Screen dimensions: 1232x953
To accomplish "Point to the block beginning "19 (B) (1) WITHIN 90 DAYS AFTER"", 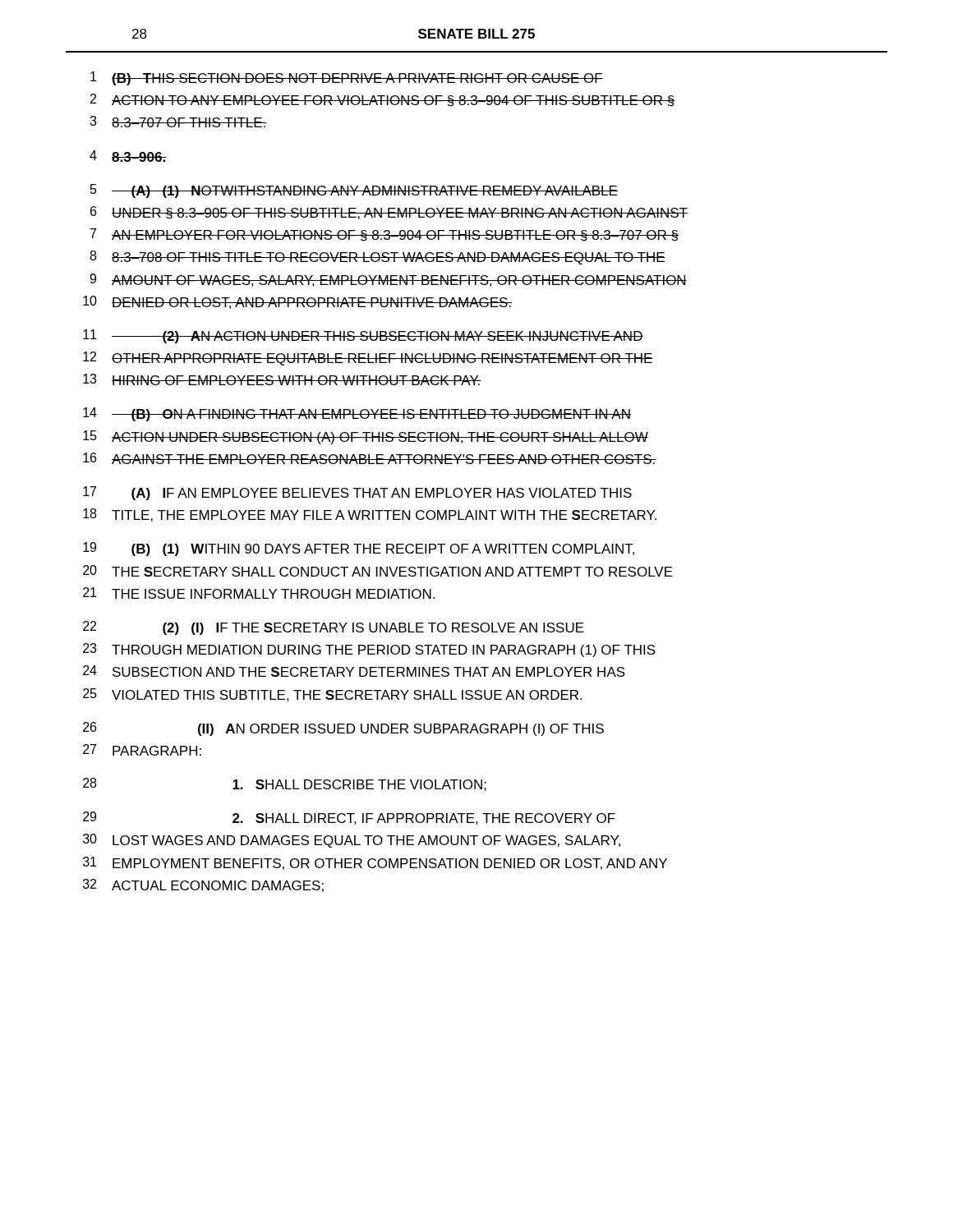I will click(476, 572).
